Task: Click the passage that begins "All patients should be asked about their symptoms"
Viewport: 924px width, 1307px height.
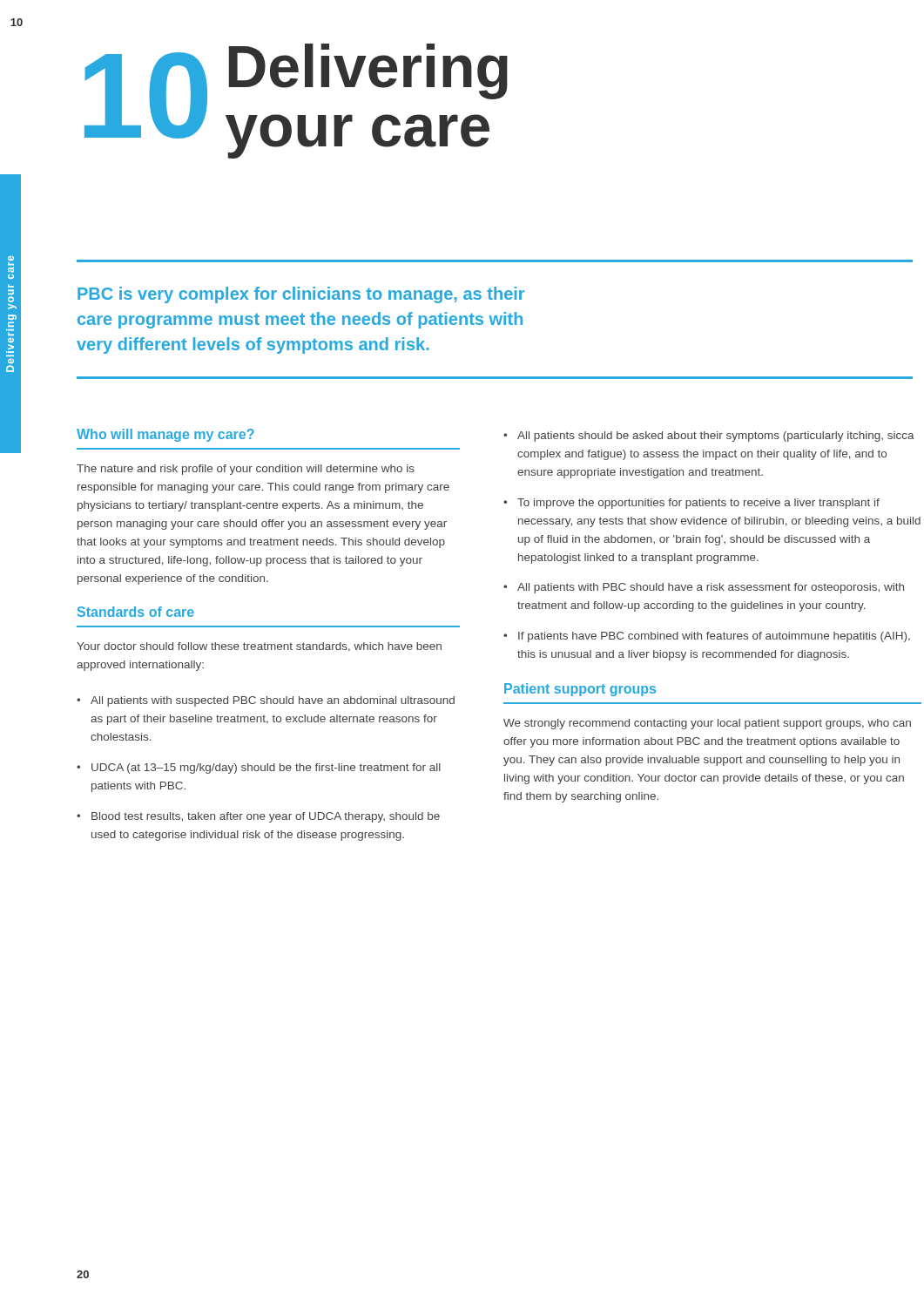Action: [716, 453]
